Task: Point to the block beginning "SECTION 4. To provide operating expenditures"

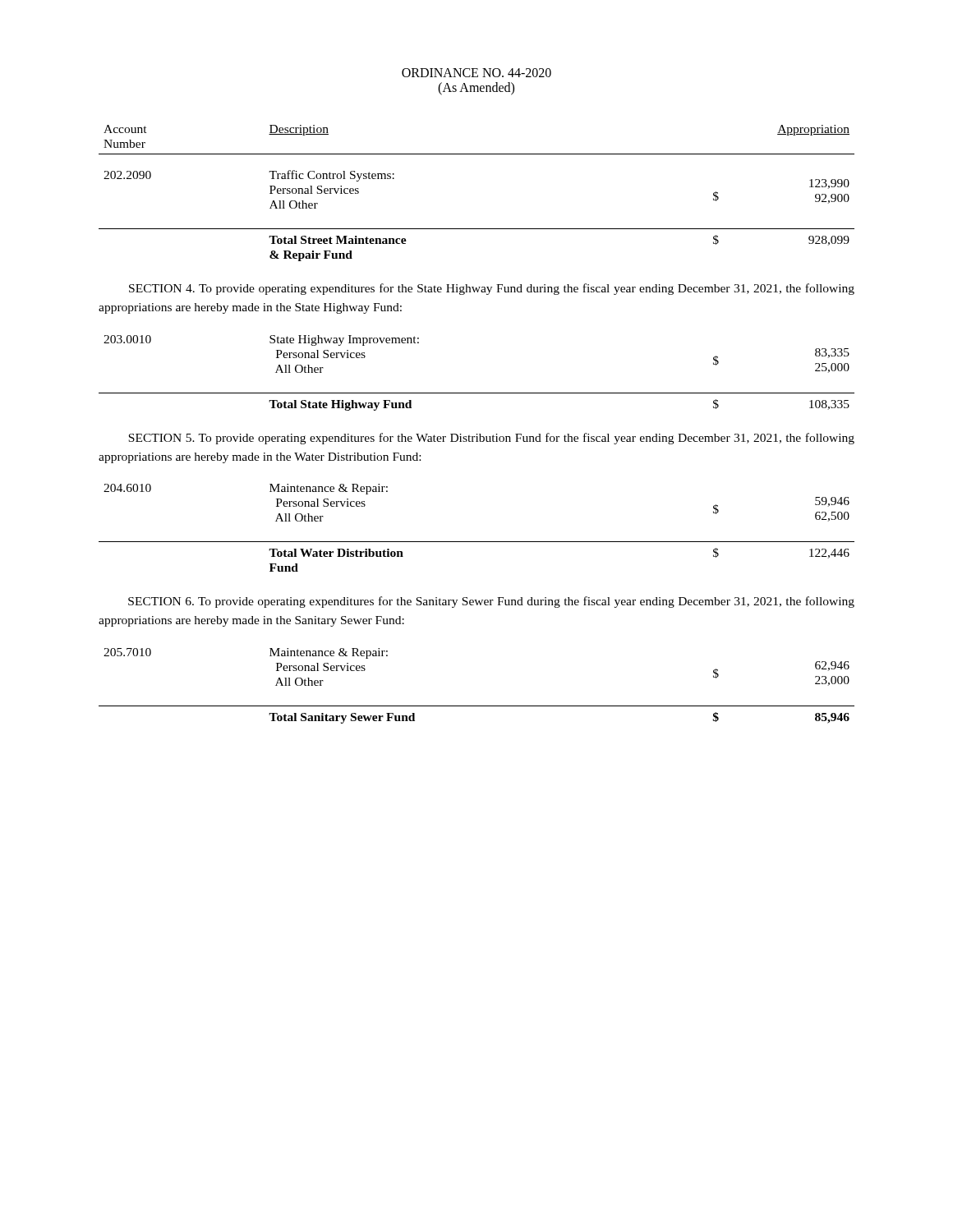Action: pyautogui.click(x=476, y=297)
